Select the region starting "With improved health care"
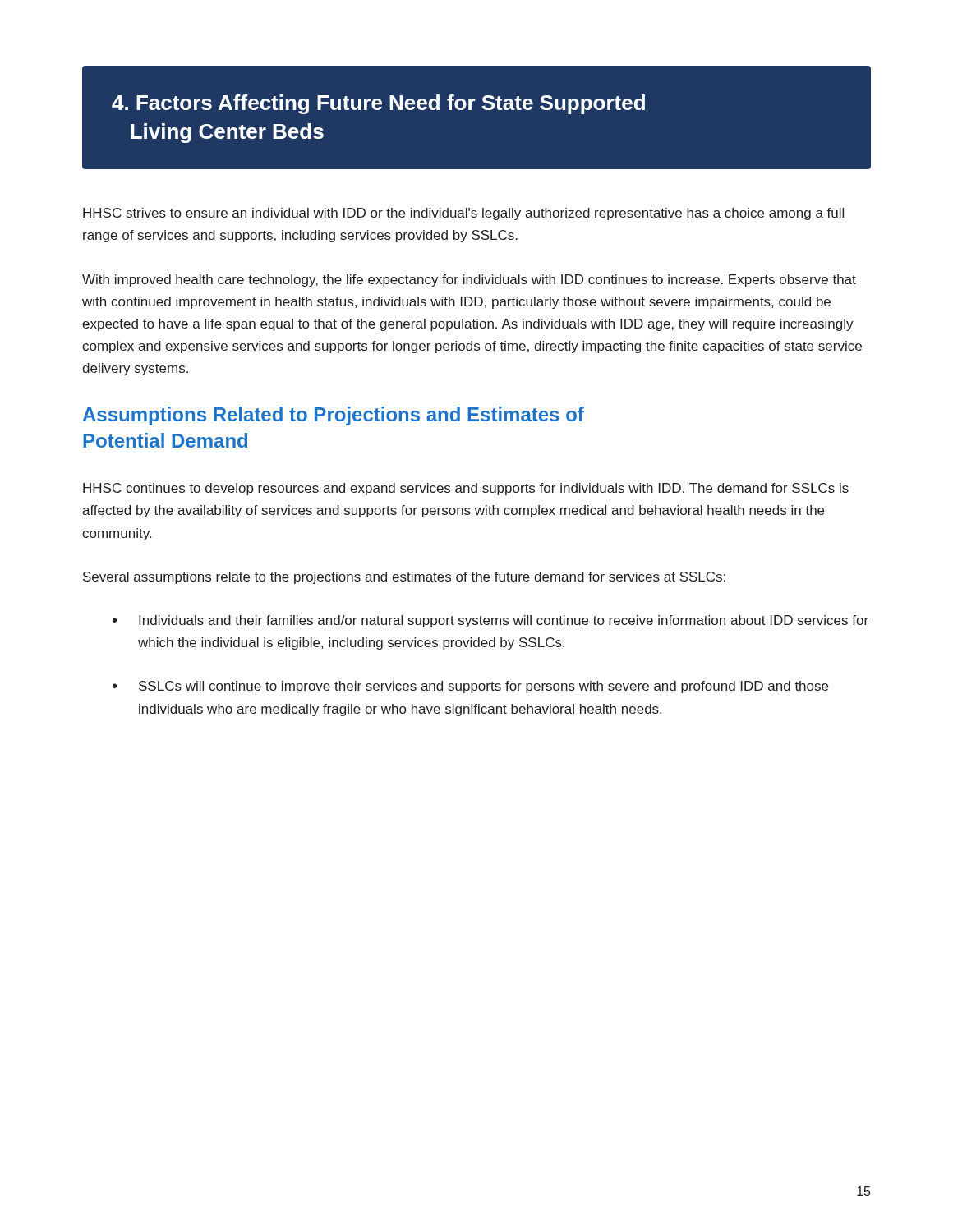Viewport: 953px width, 1232px height. [x=472, y=324]
